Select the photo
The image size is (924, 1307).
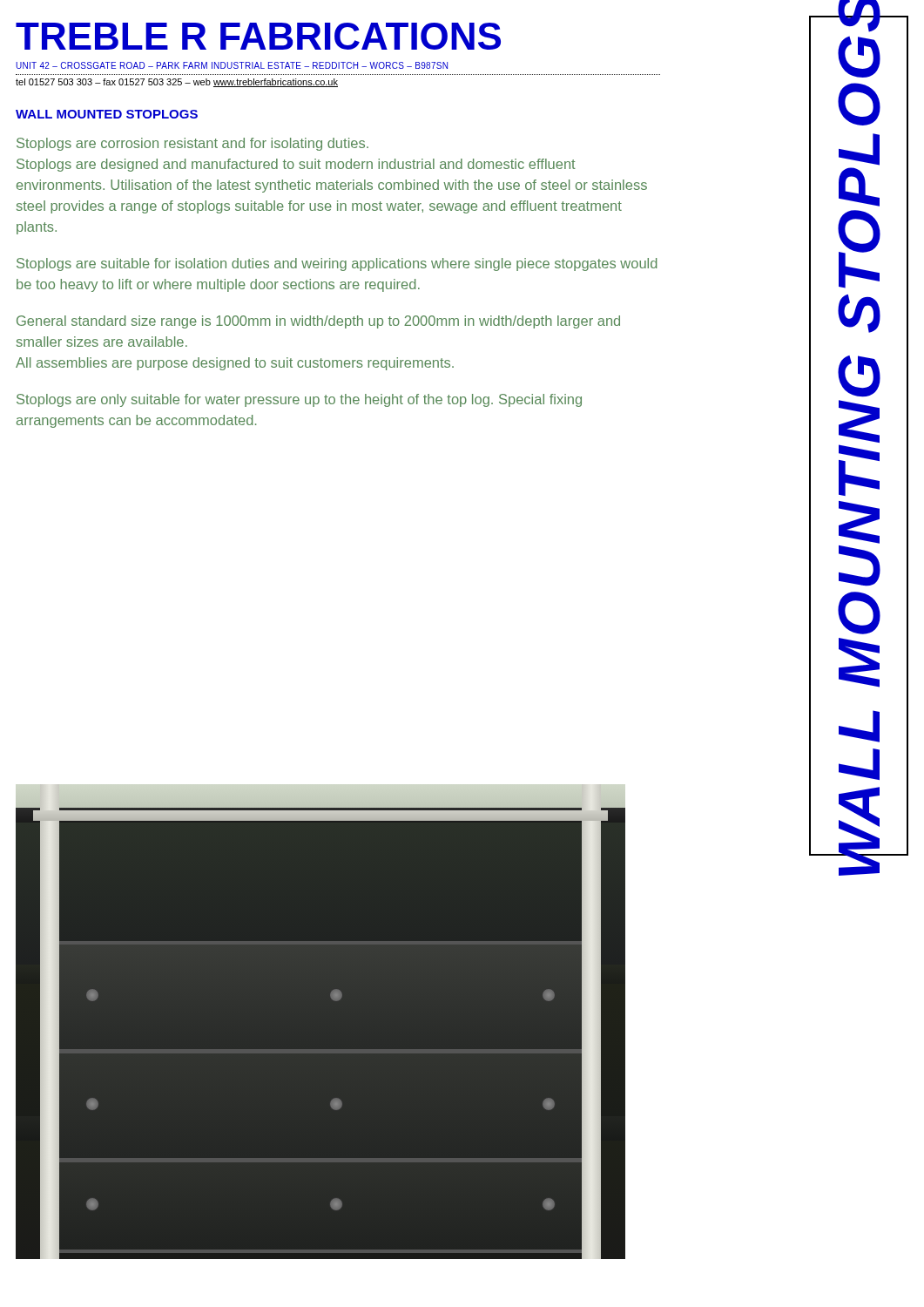(334, 1035)
